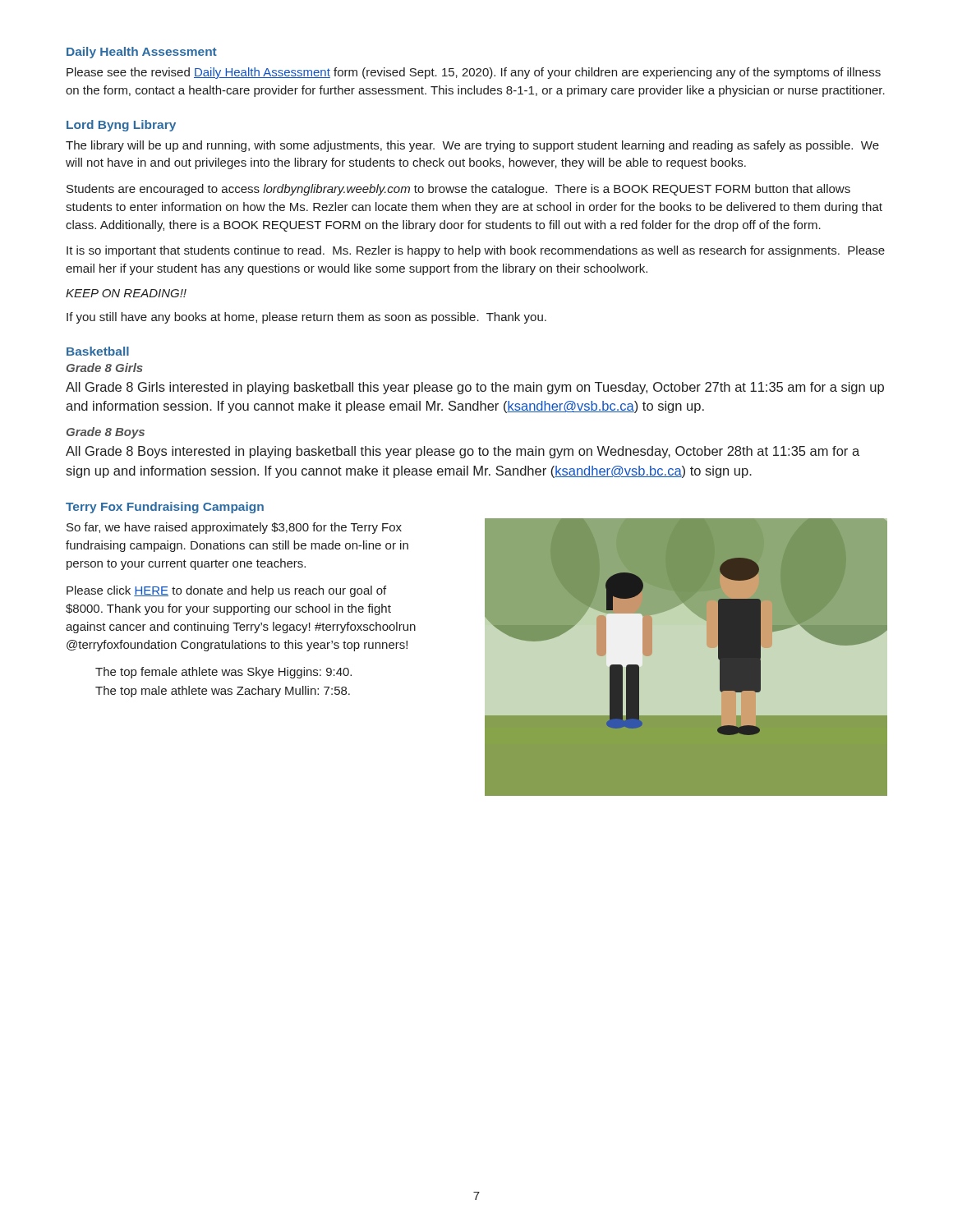The width and height of the screenshot is (953, 1232).
Task: Click on the text block with the text "It is so"
Action: coord(475,259)
